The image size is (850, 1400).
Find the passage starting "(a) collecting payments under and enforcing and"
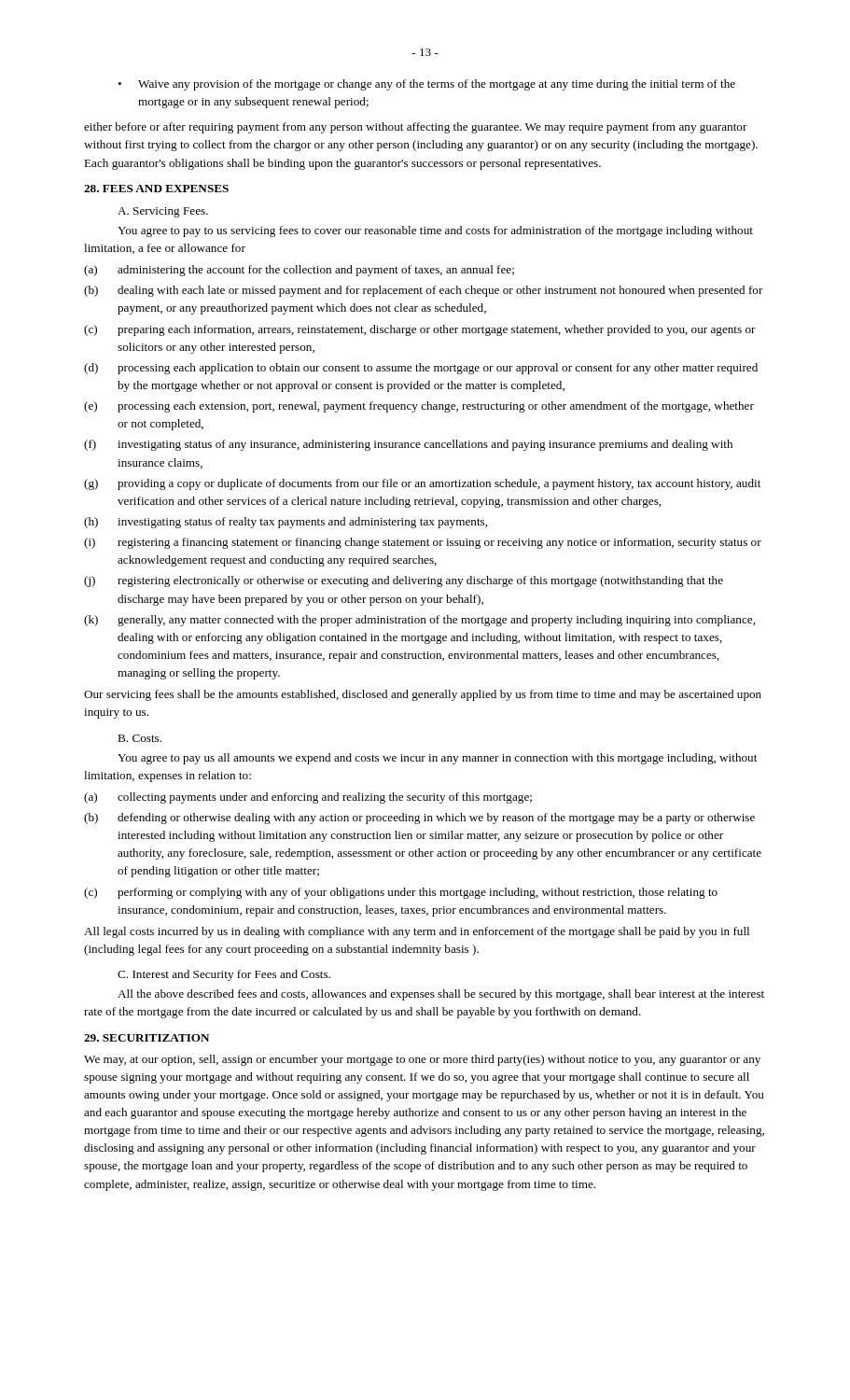coord(425,797)
